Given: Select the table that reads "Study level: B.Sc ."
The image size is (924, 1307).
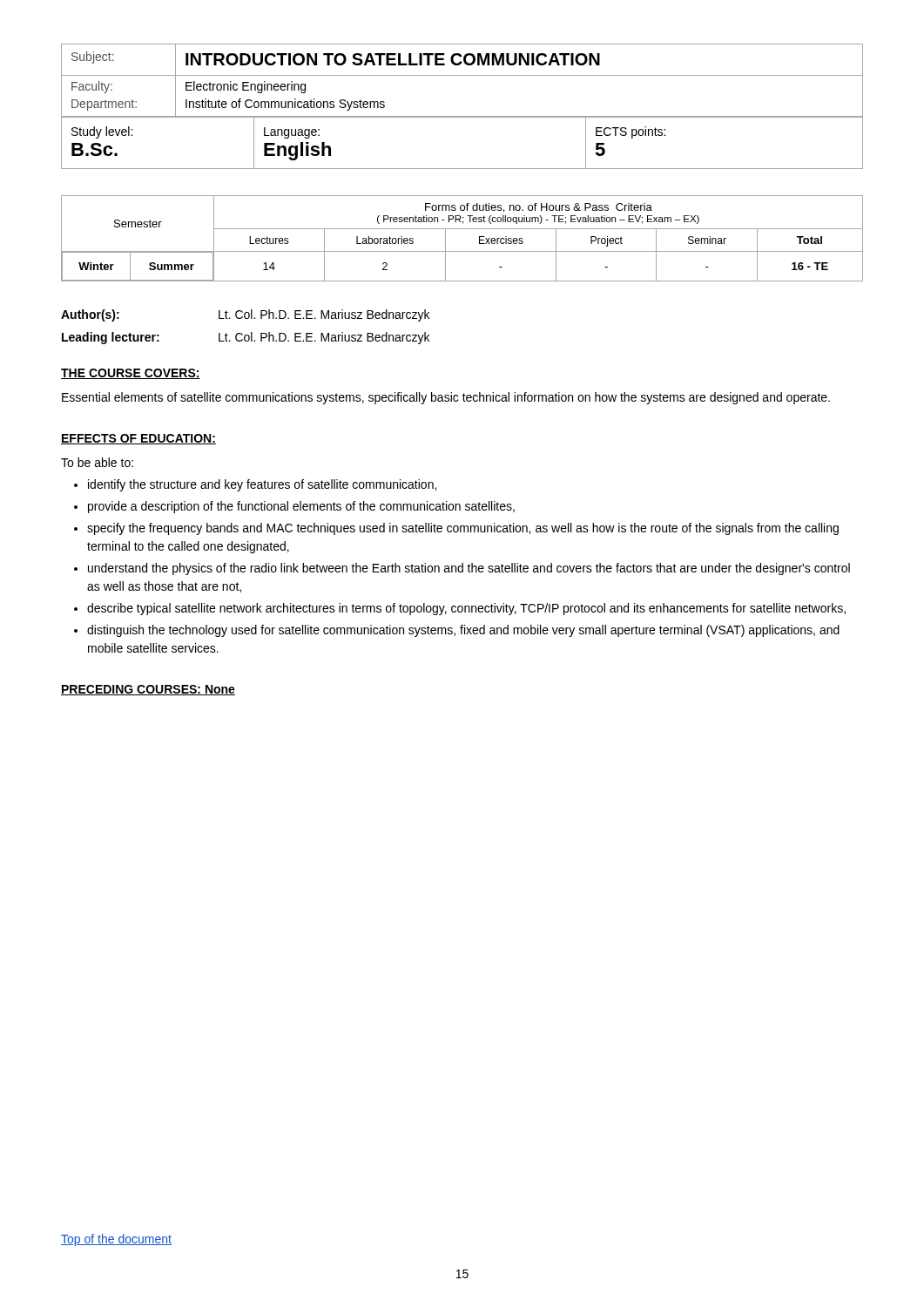Looking at the screenshot, I should pos(462,143).
